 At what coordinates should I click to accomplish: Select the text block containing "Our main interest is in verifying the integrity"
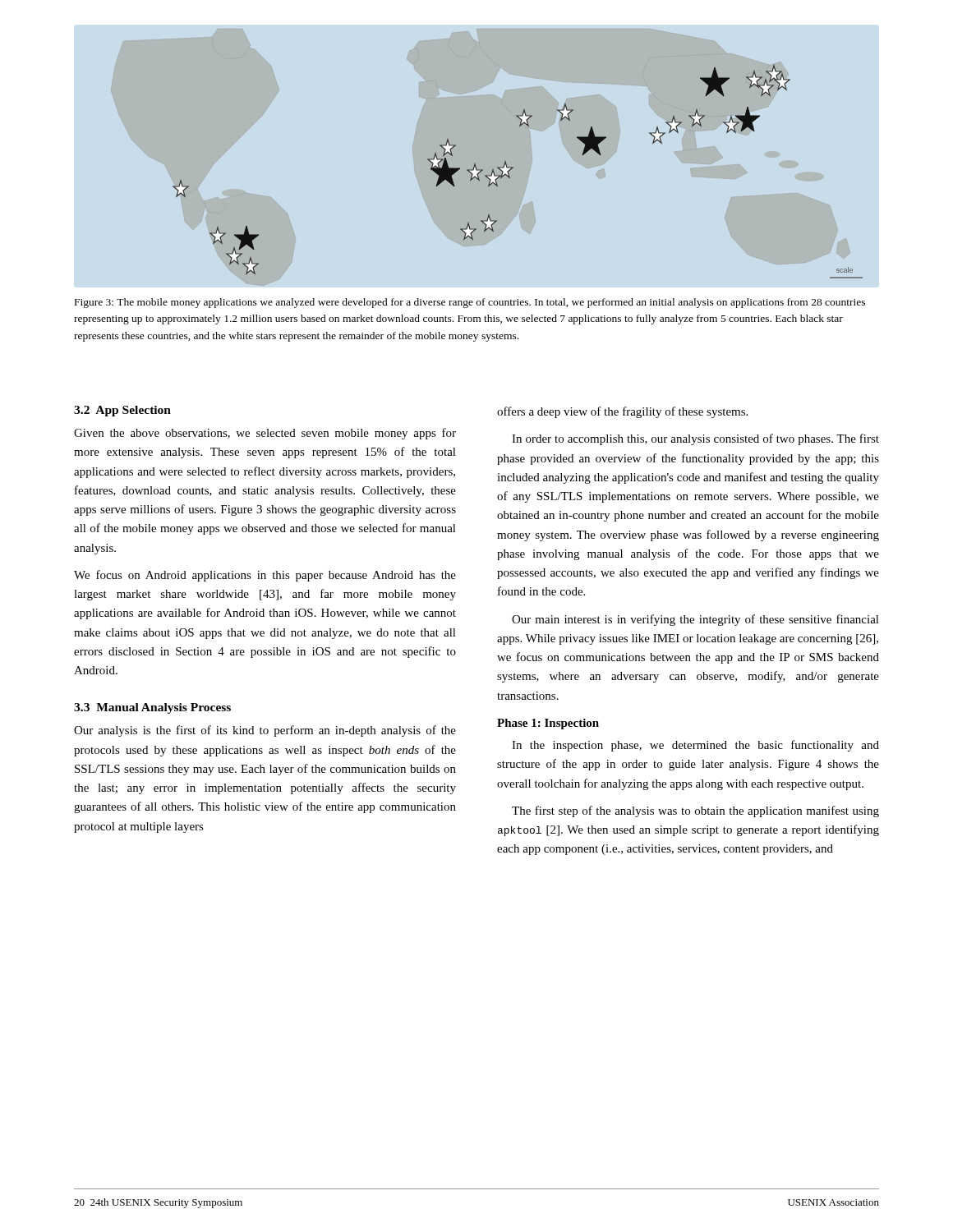(688, 657)
